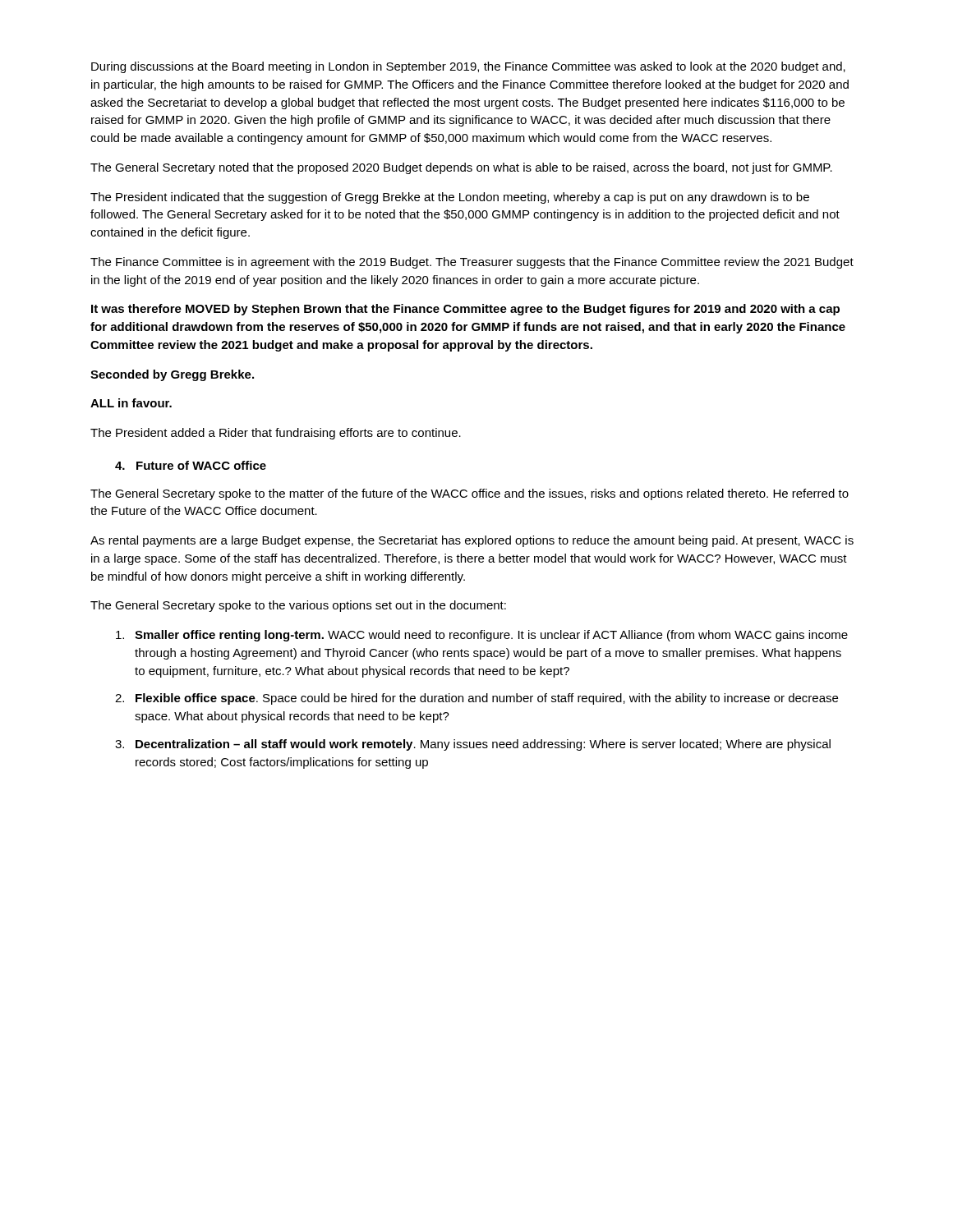Image resolution: width=953 pixels, height=1232 pixels.
Task: Click the passage that begins "3. Decentralization – all staff would work"
Action: click(472, 753)
